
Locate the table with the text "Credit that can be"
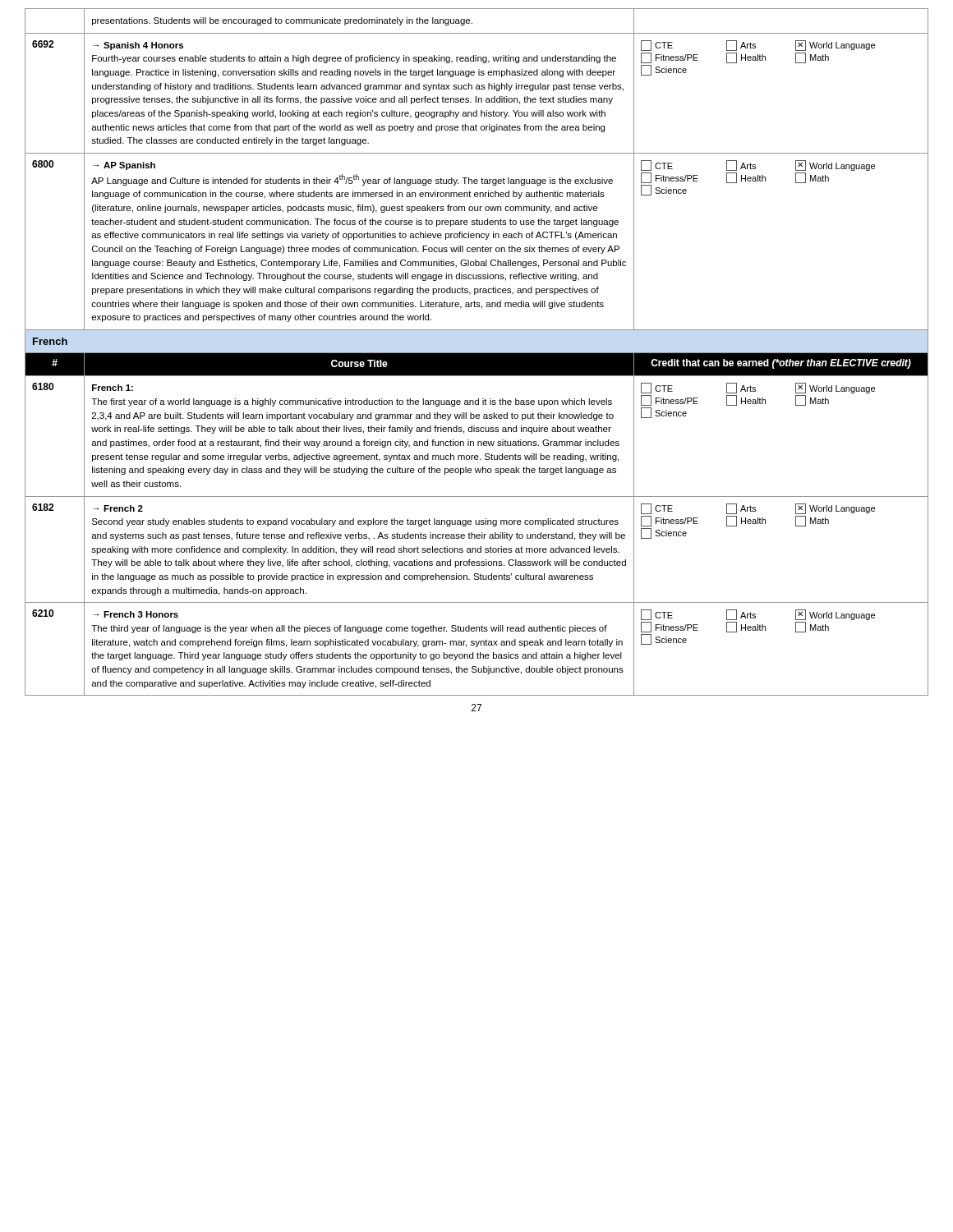pyautogui.click(x=781, y=364)
